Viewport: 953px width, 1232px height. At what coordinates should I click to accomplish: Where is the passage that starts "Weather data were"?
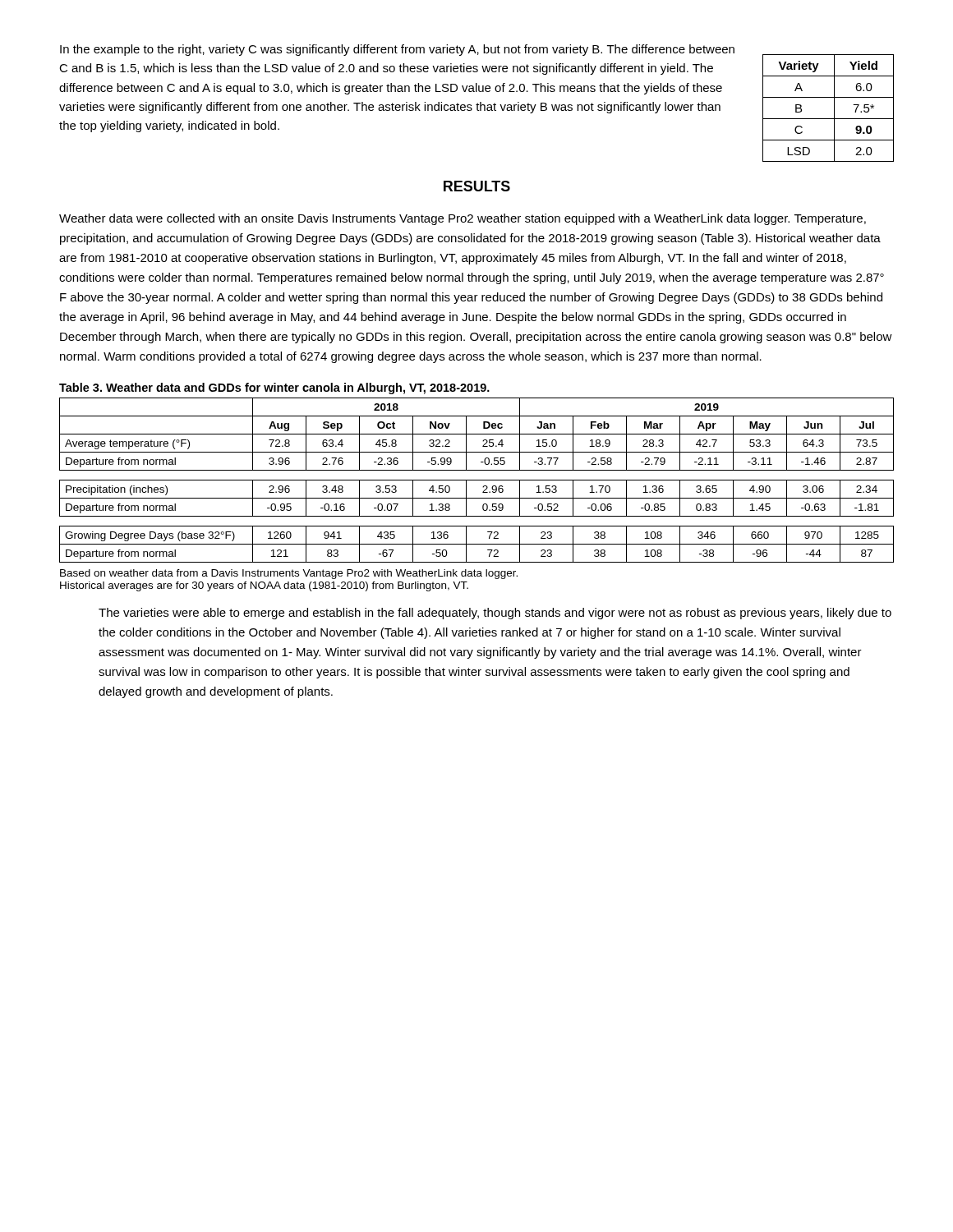475,287
